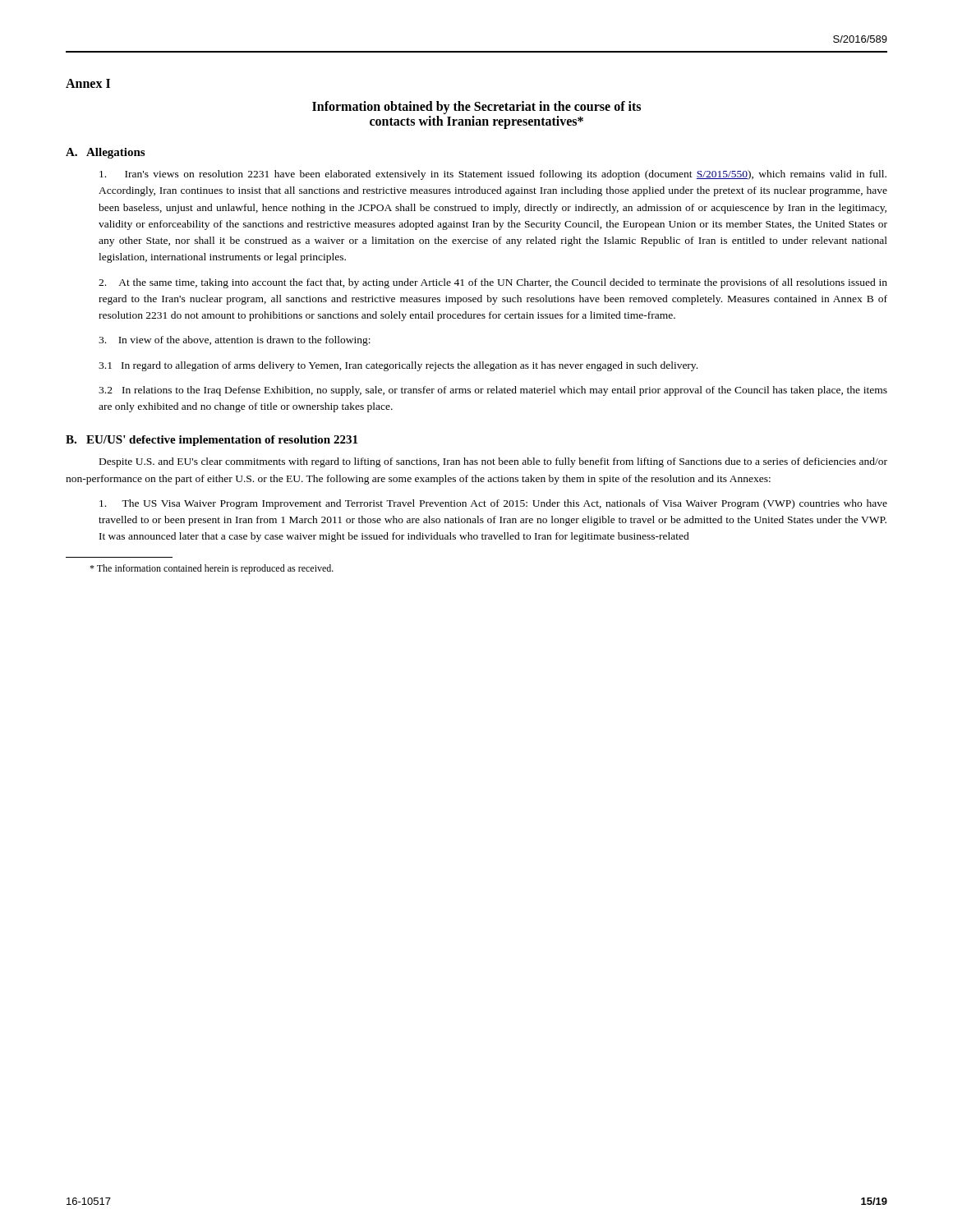Point to the passage starting "Despite U.S. and EU's clear commitments with regard"
953x1232 pixels.
tap(476, 470)
